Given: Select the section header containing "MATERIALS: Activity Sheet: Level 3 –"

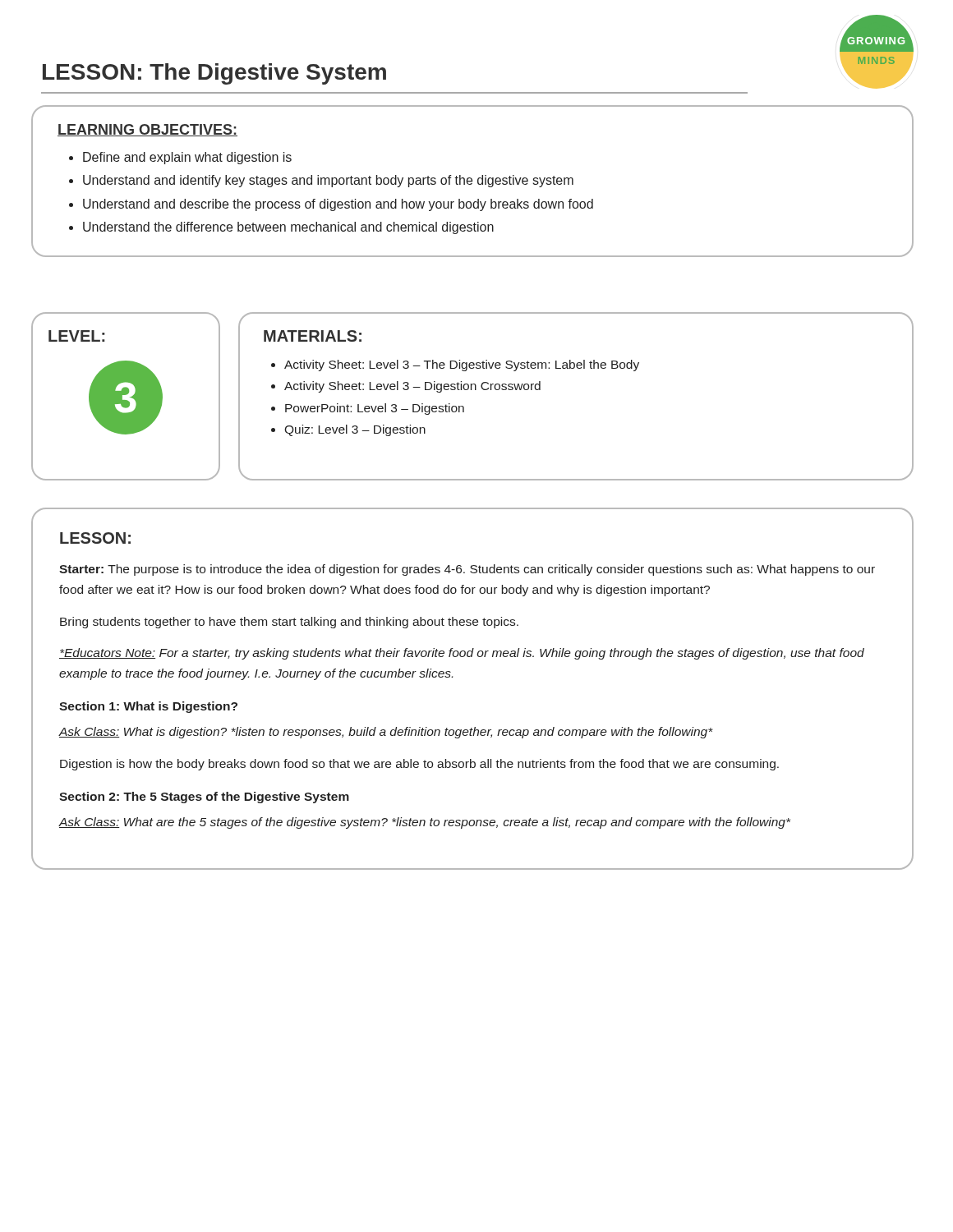Looking at the screenshot, I should click(x=313, y=336).
